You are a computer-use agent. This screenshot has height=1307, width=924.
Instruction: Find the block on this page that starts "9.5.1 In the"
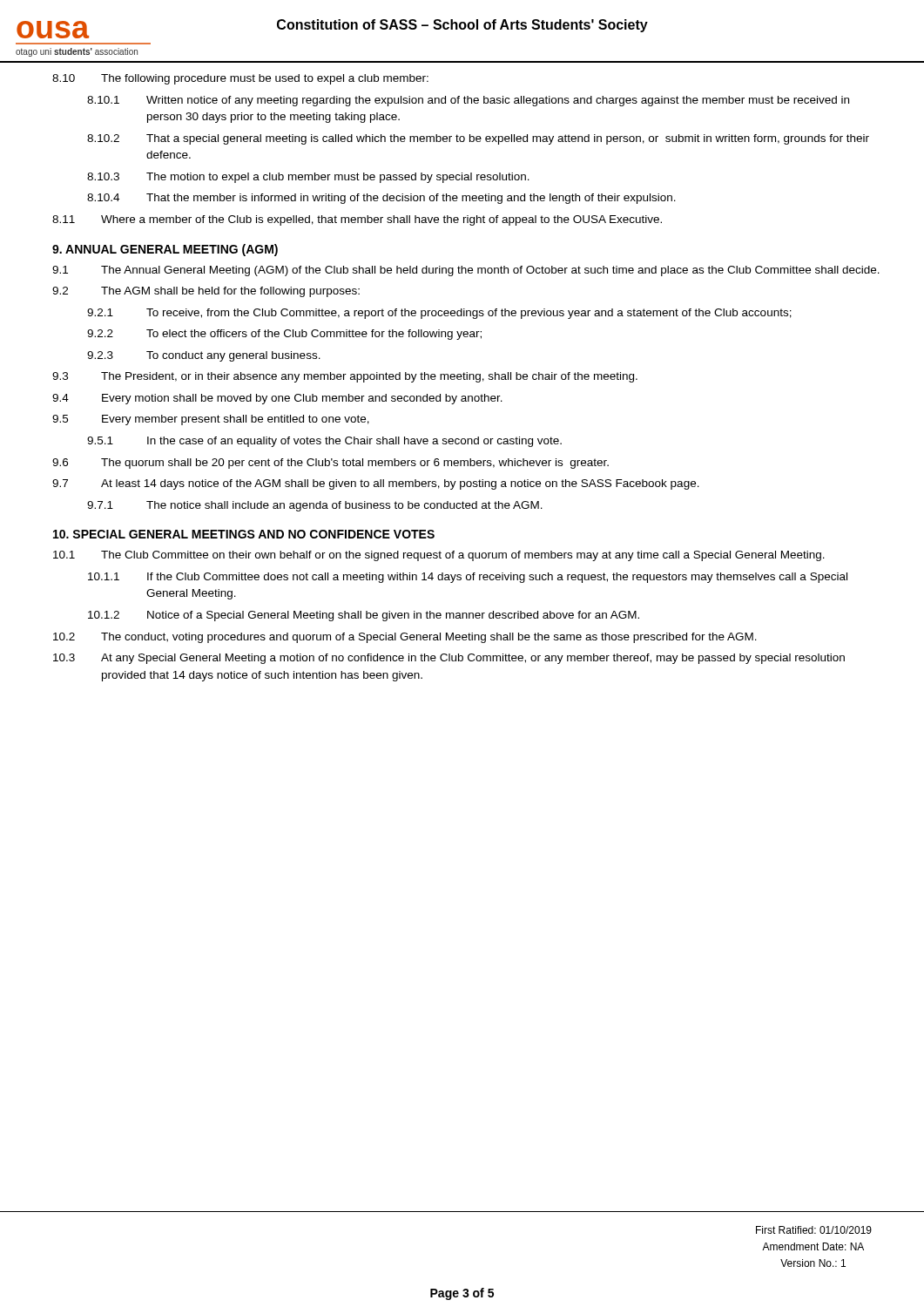point(485,441)
